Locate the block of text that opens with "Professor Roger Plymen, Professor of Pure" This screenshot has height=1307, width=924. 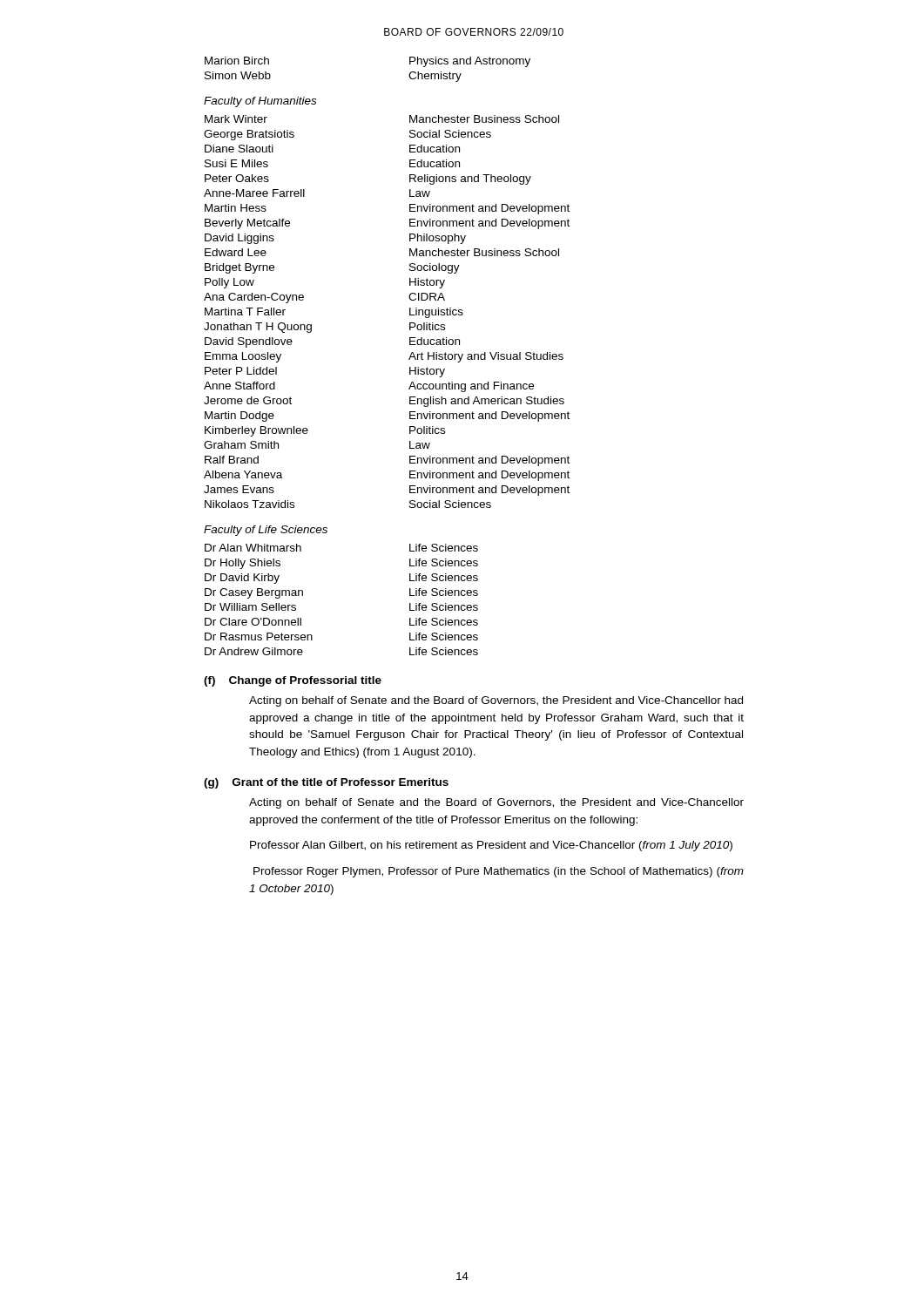coord(496,879)
